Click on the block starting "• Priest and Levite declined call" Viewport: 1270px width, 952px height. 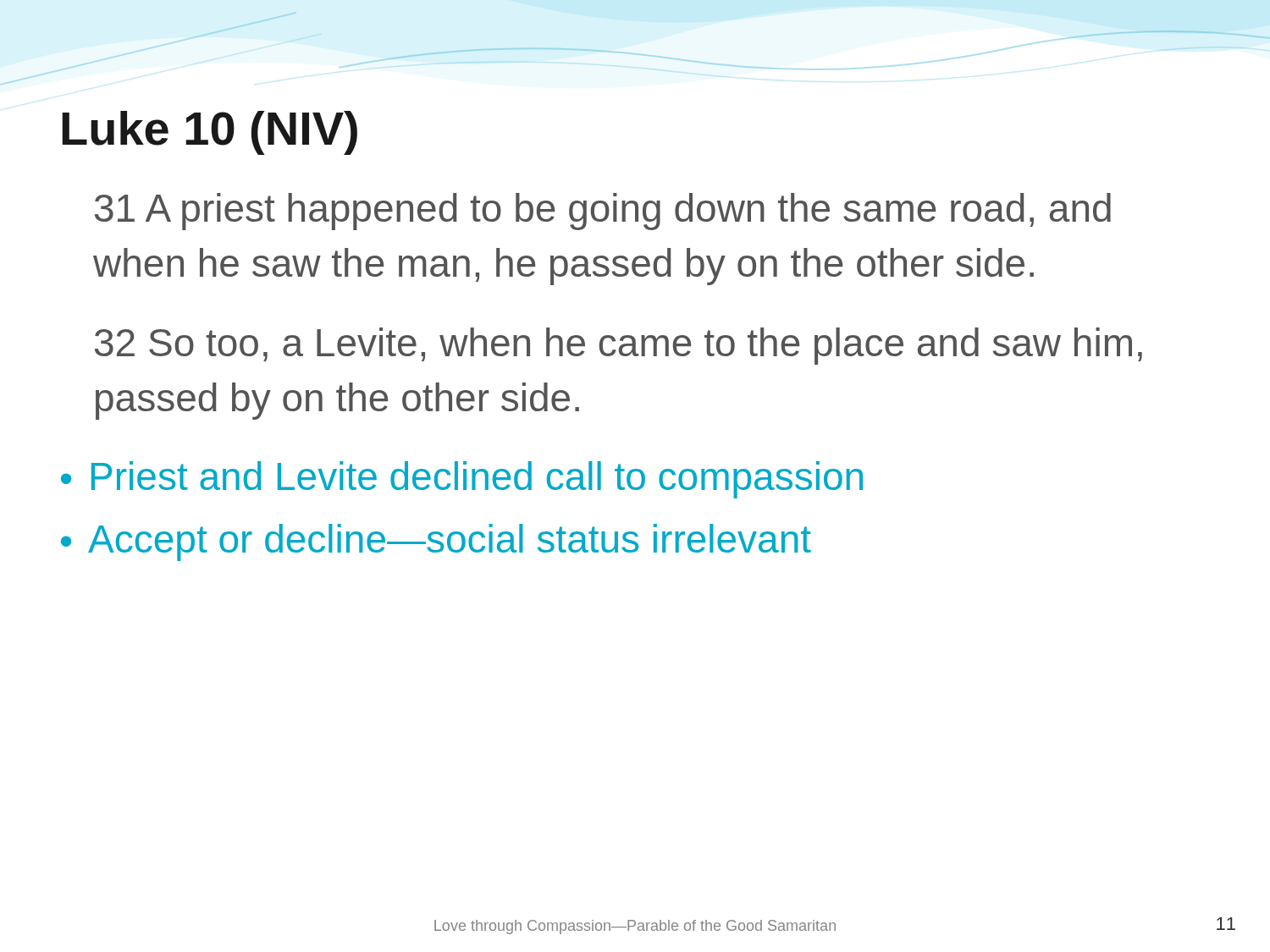(462, 477)
